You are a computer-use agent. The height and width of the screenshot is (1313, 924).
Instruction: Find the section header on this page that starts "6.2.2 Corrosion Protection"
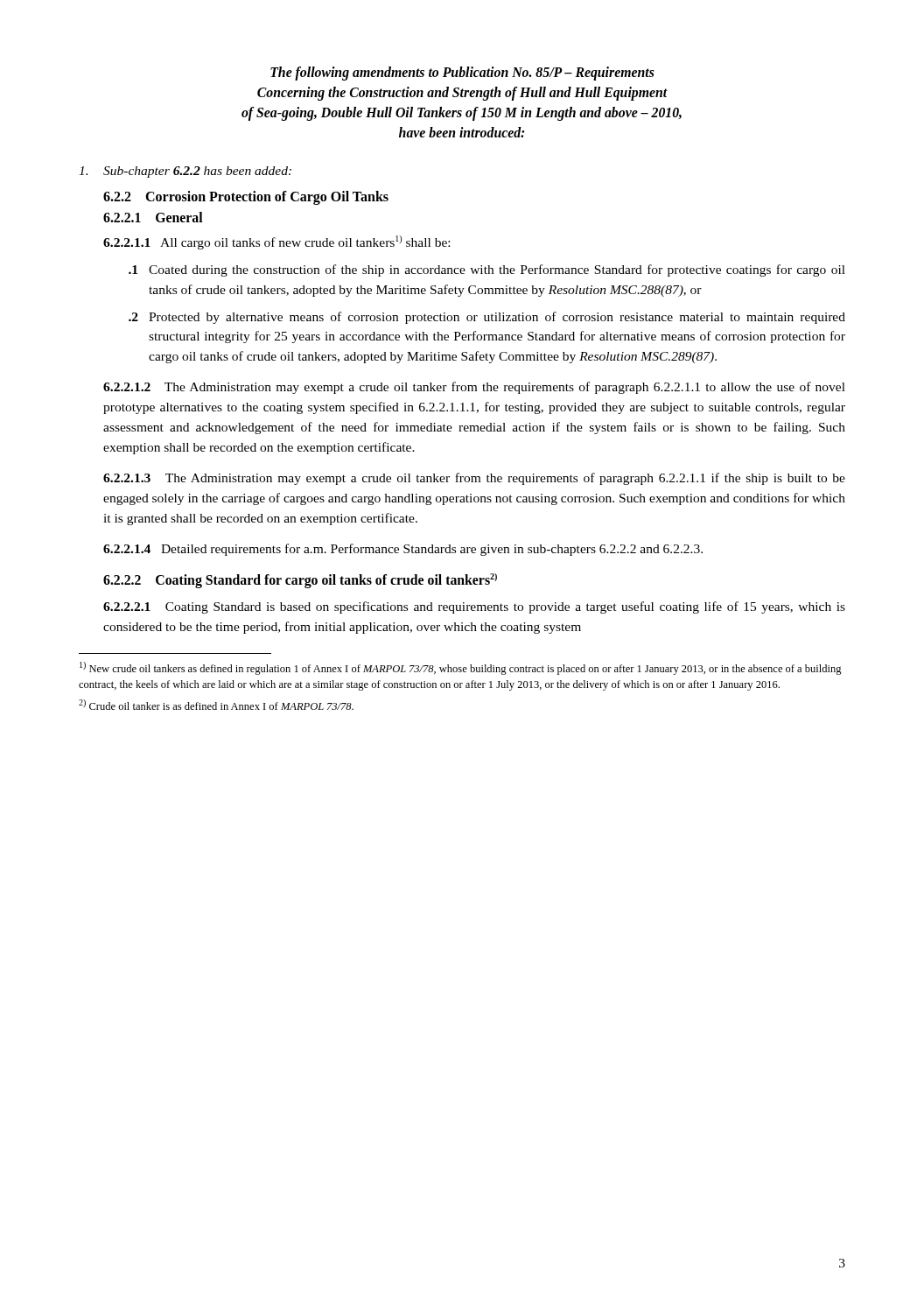point(246,197)
